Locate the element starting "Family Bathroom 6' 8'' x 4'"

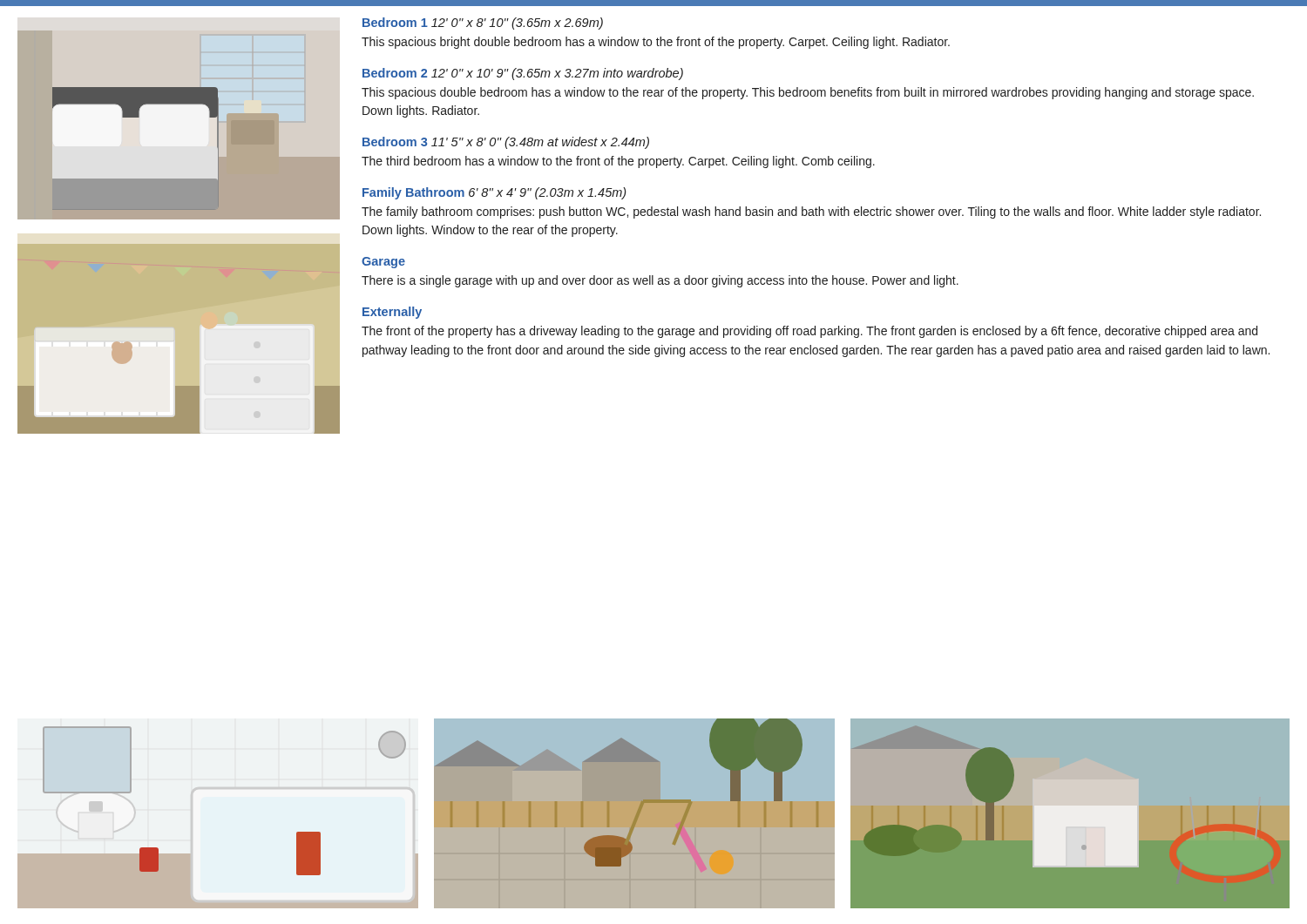click(x=821, y=213)
